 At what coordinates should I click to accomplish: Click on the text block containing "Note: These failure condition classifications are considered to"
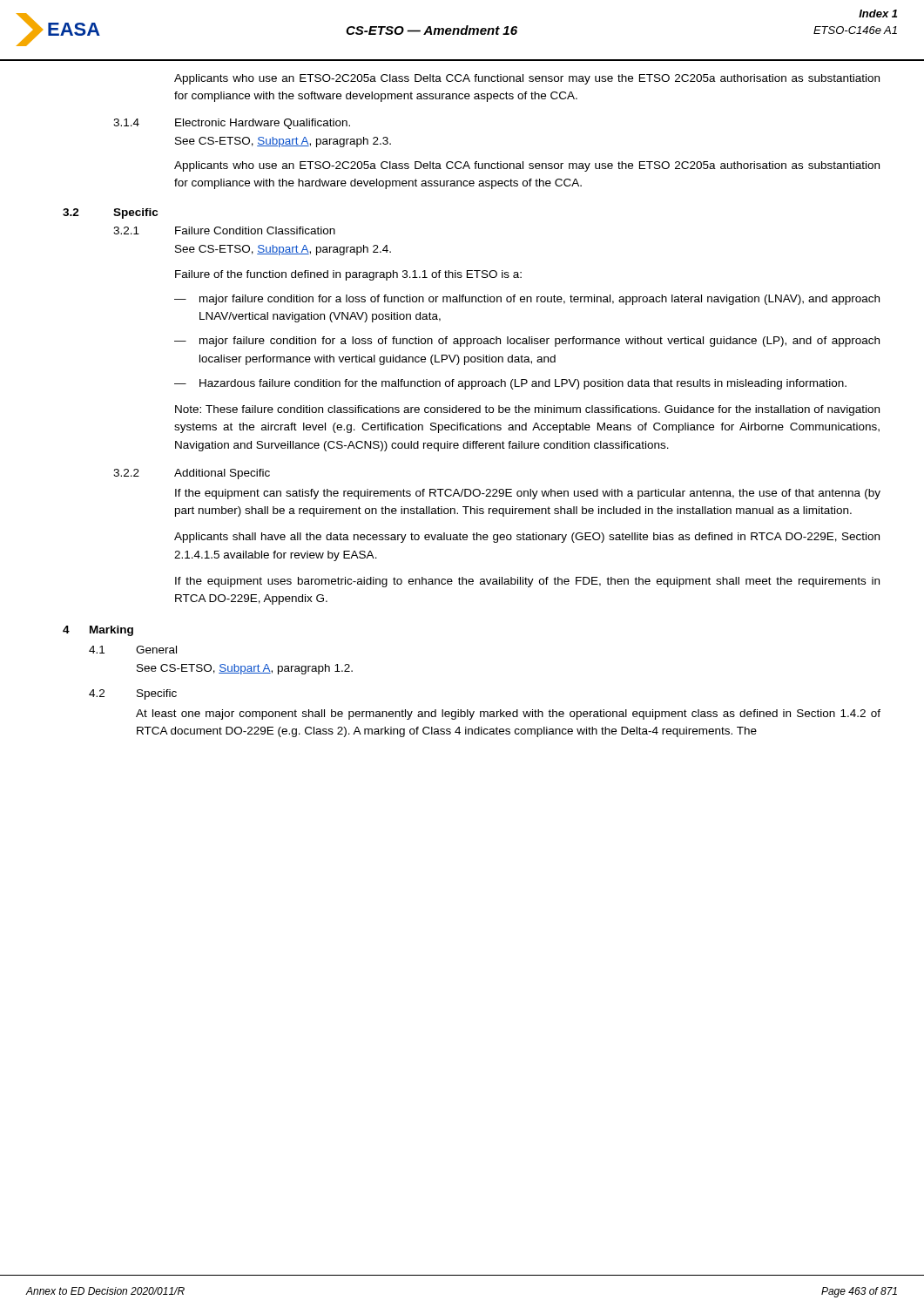[527, 427]
